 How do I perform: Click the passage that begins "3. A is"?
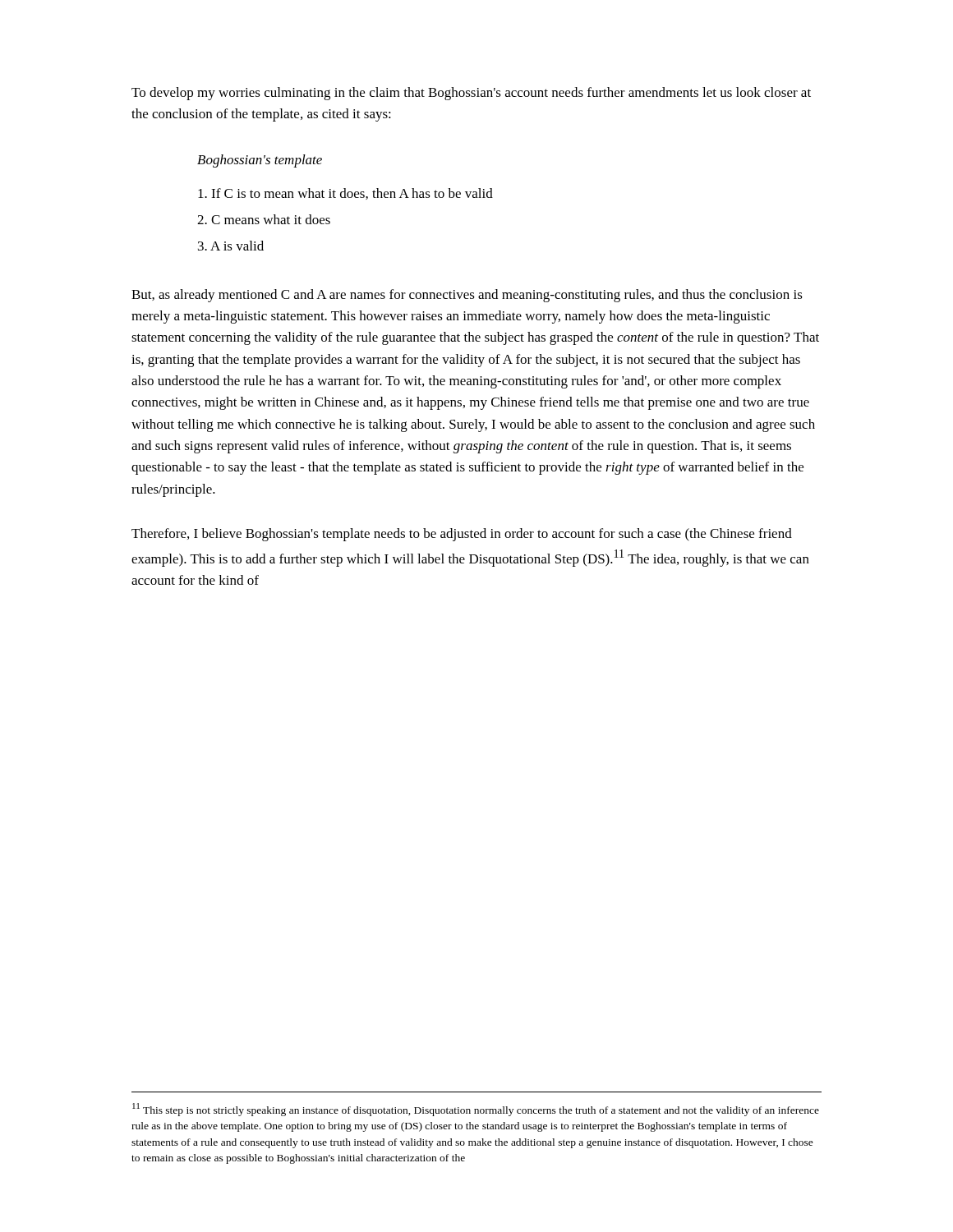coord(231,246)
